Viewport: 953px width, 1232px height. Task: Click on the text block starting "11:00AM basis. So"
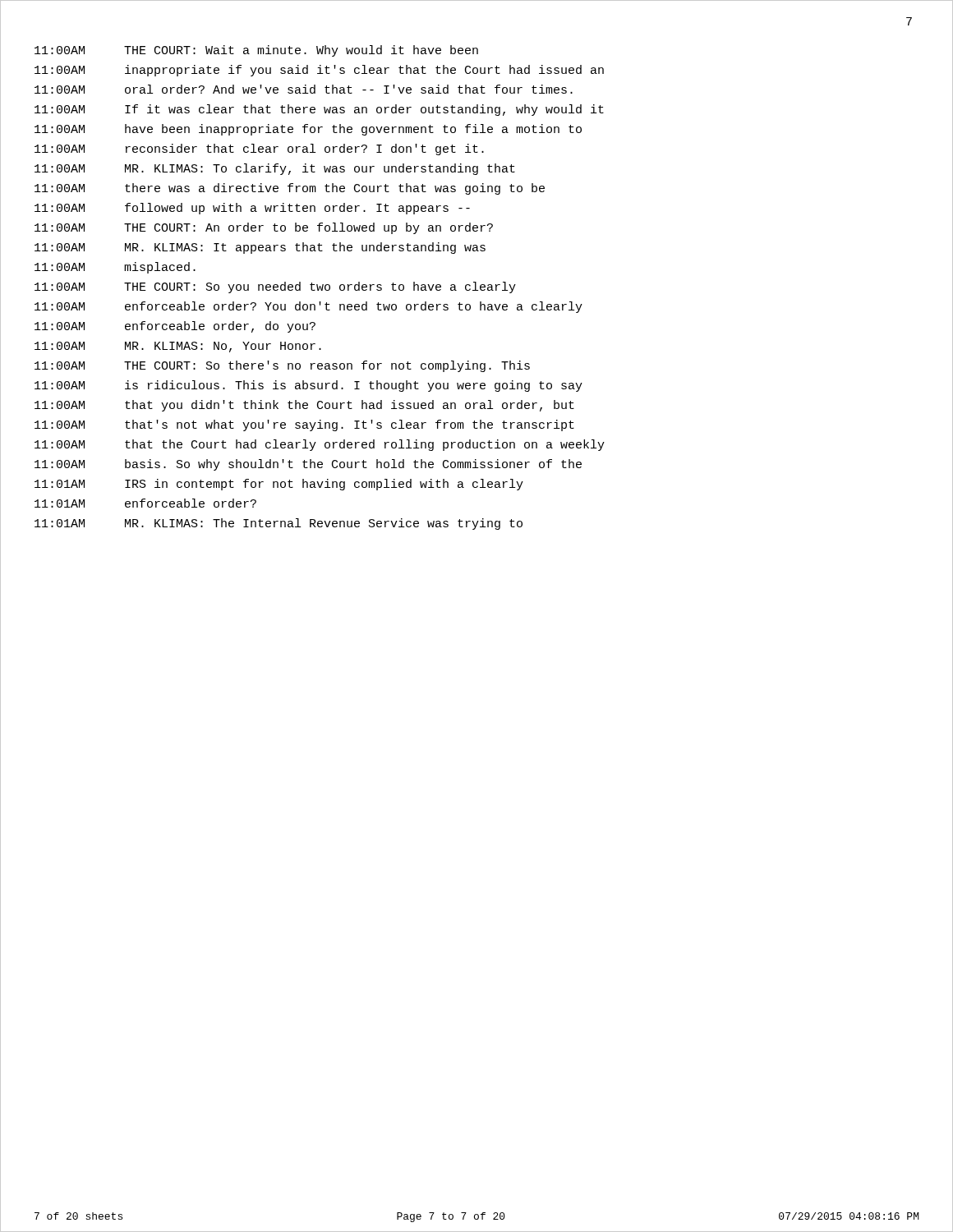(476, 465)
